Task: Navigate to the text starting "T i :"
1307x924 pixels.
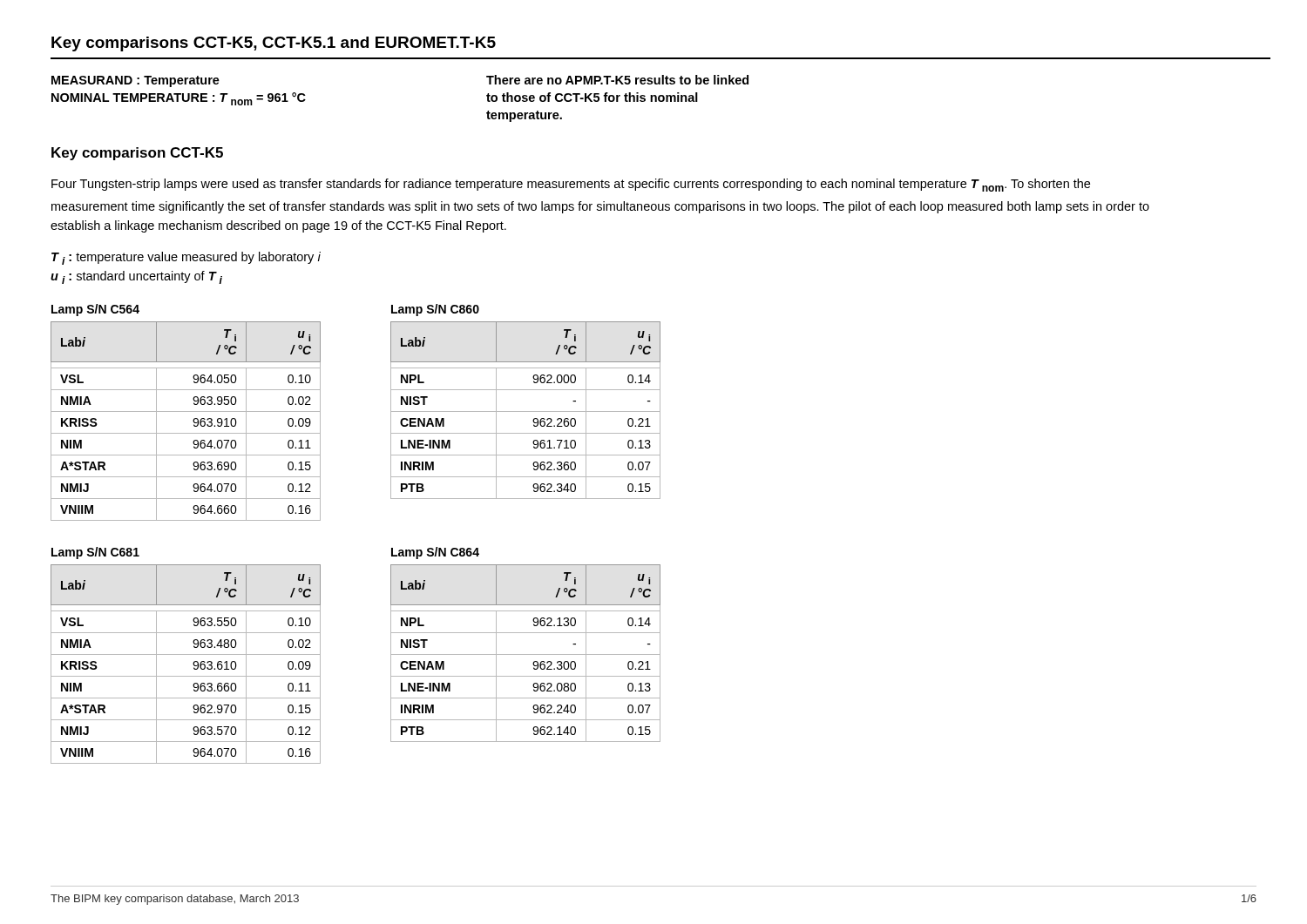Action: (186, 258)
